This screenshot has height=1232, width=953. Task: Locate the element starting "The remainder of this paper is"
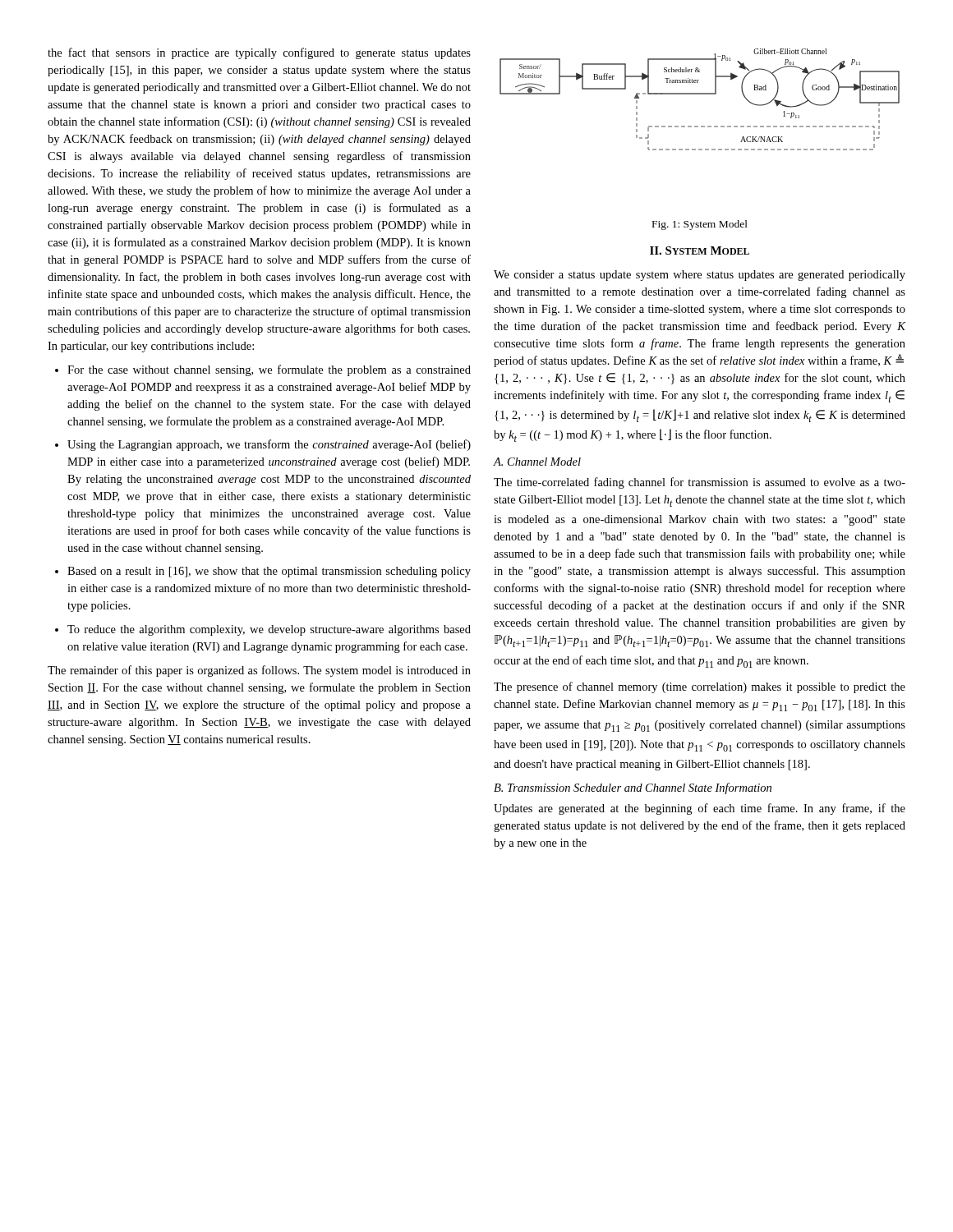click(x=259, y=705)
